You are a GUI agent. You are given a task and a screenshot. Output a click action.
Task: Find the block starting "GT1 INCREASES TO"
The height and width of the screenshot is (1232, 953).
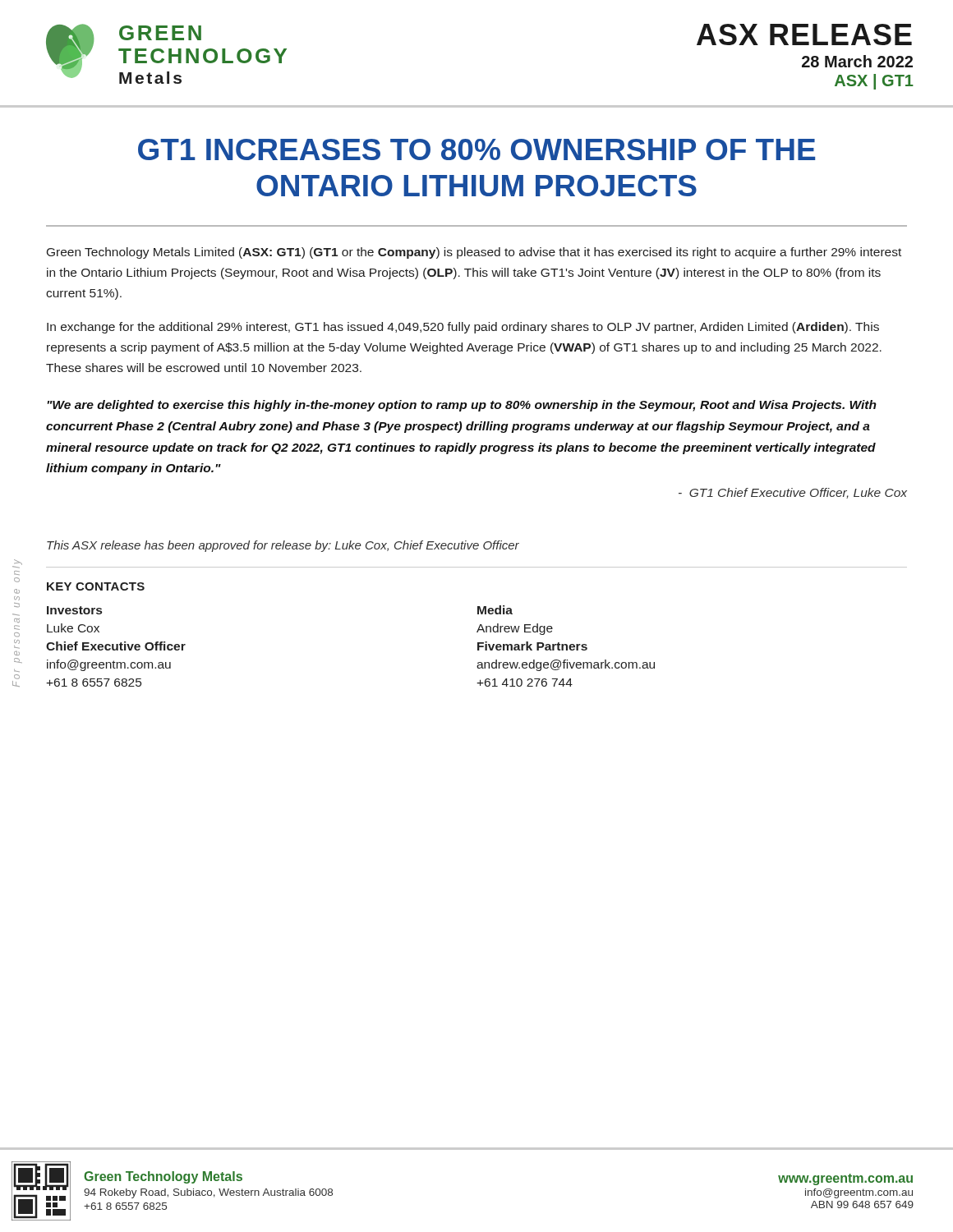click(x=476, y=169)
